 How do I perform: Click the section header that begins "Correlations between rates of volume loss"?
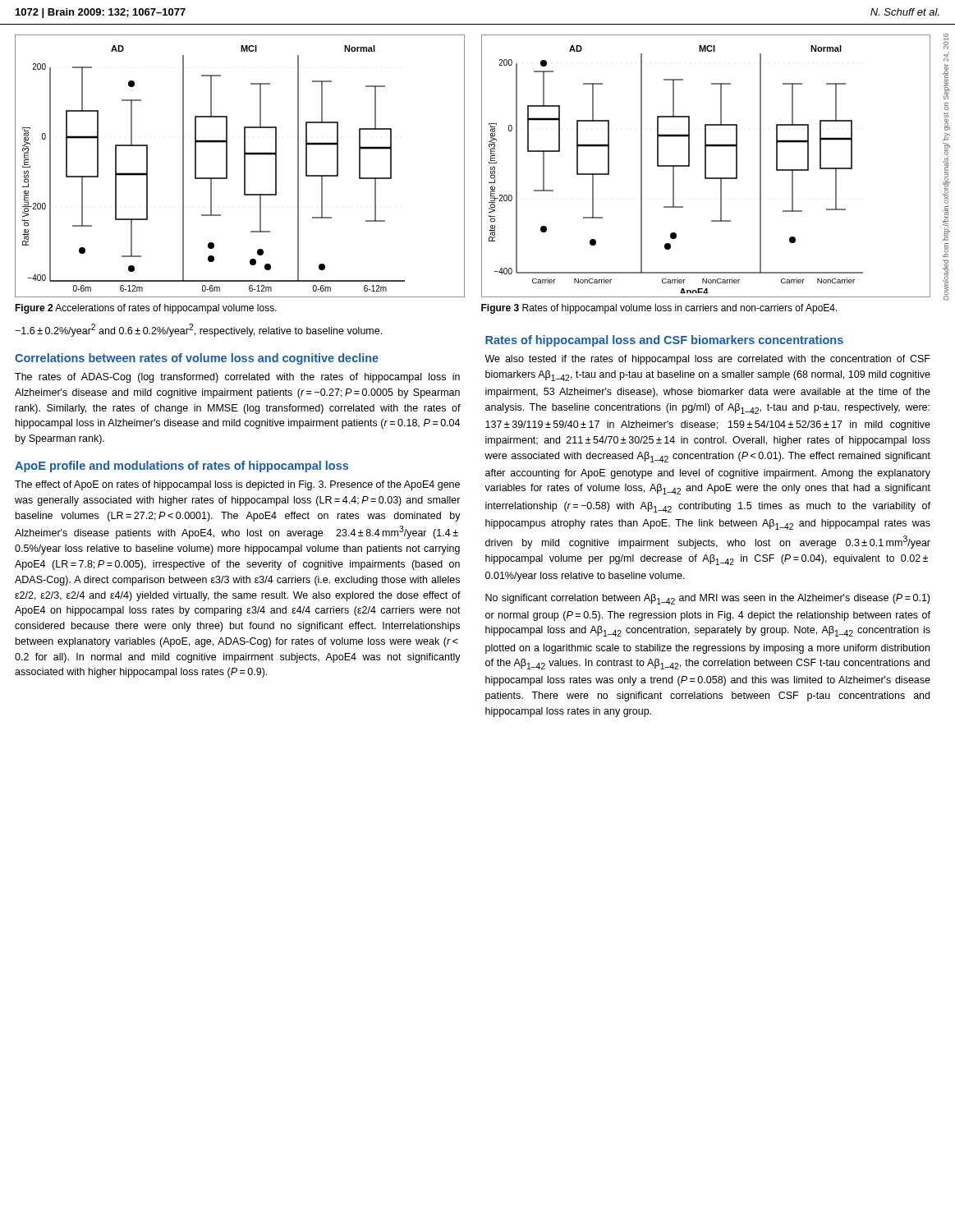197,358
